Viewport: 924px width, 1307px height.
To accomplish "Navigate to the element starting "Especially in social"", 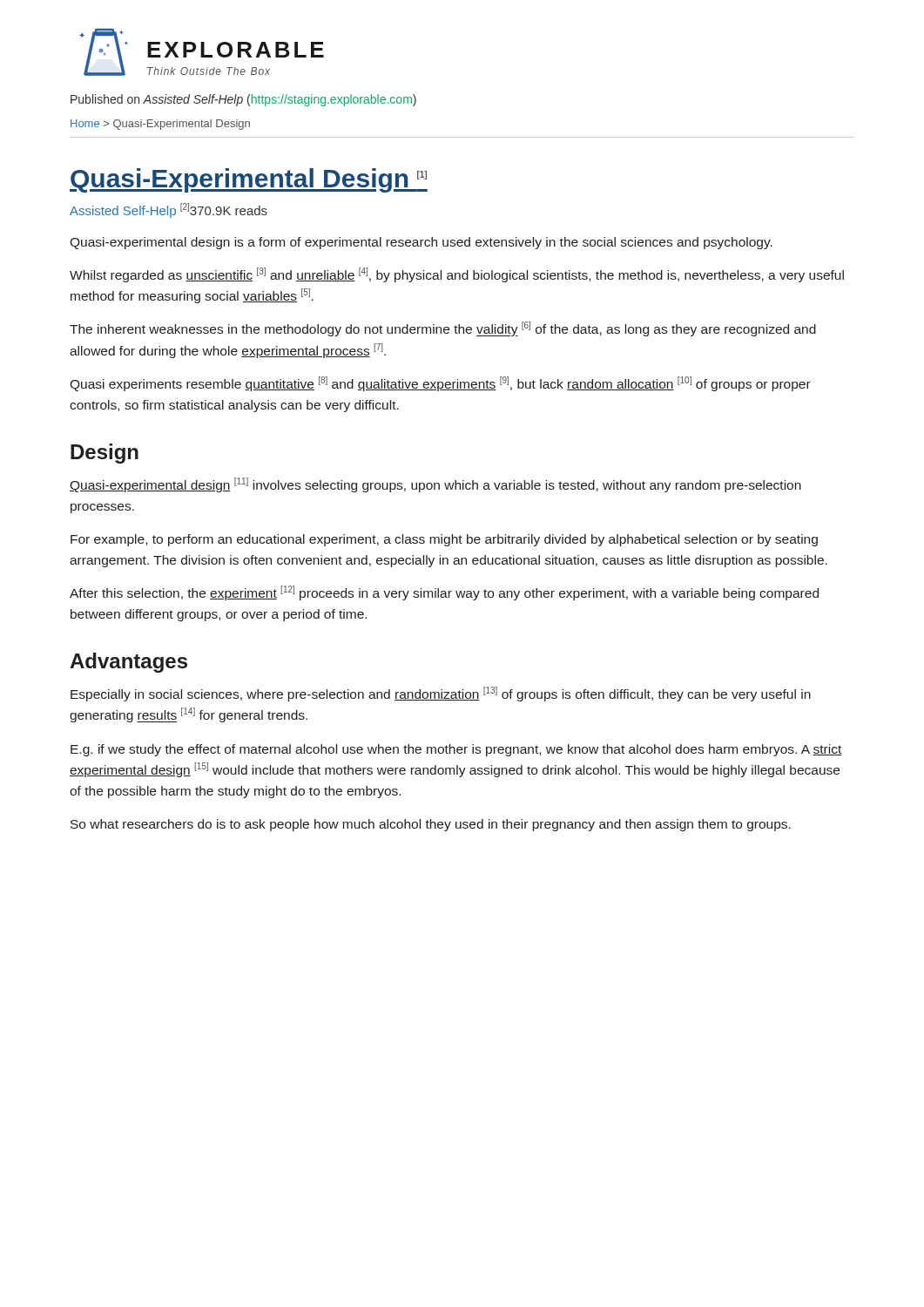I will click(x=440, y=704).
